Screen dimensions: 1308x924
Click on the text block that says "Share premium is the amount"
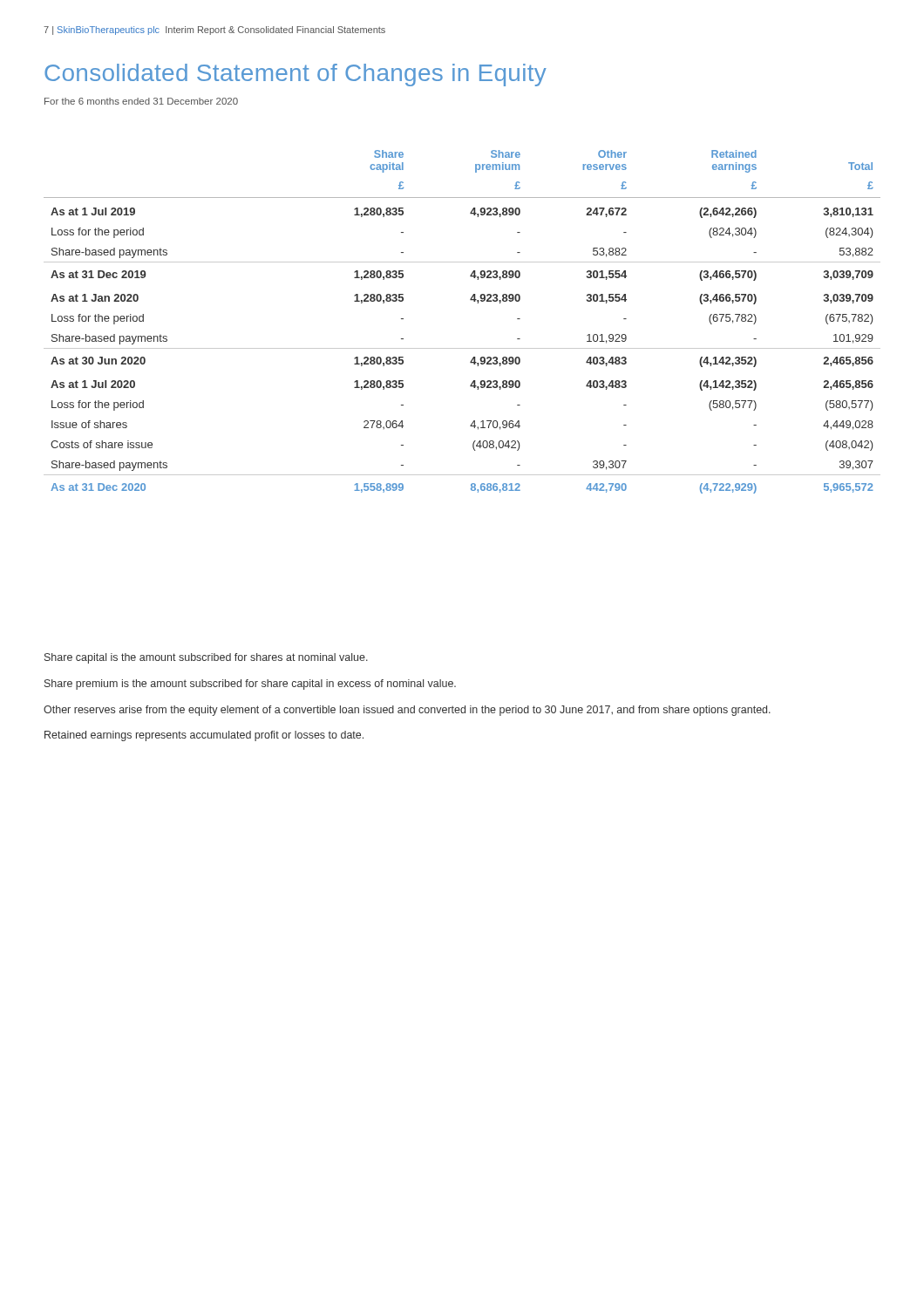click(x=250, y=683)
